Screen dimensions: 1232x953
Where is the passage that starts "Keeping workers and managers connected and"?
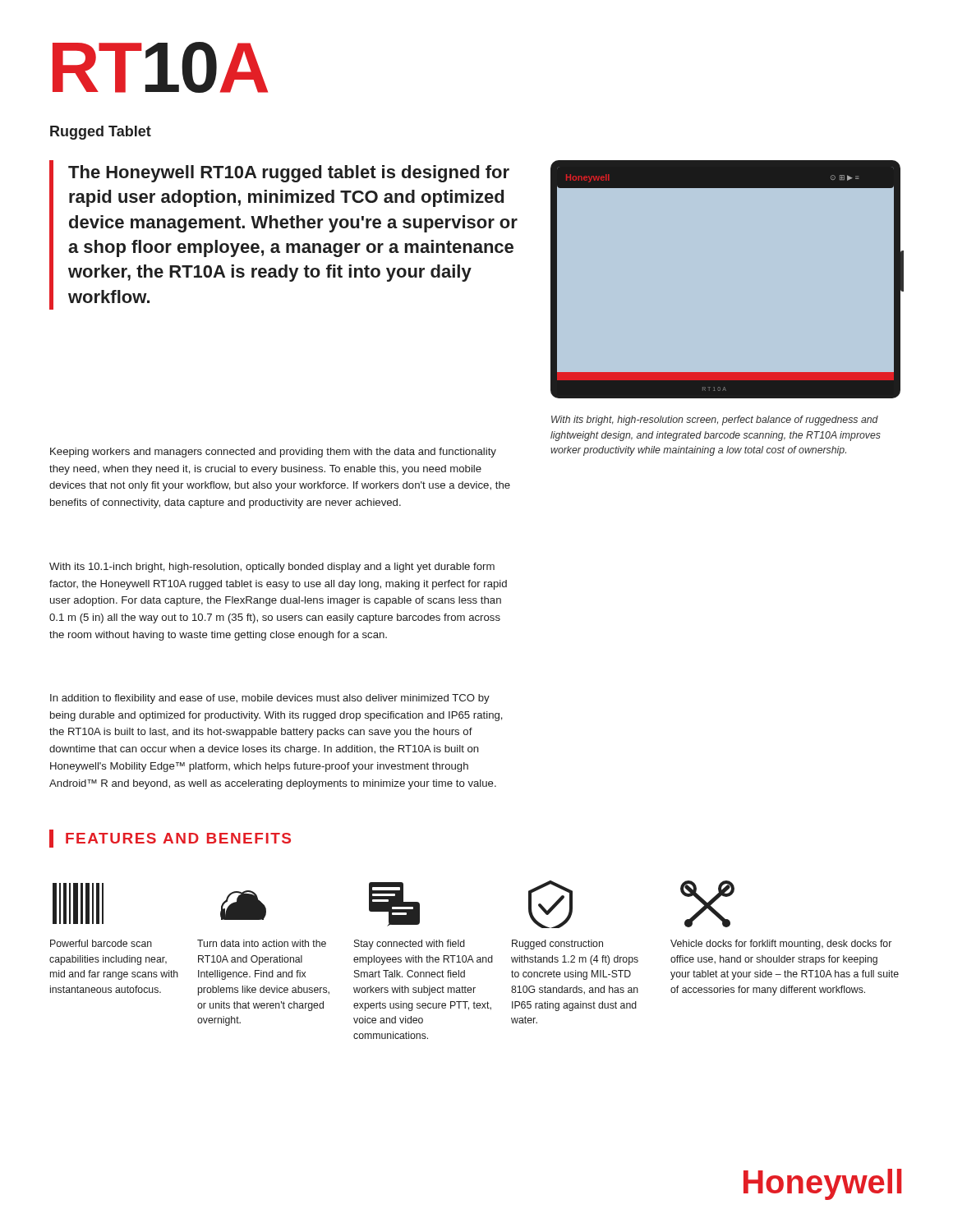[x=283, y=478]
